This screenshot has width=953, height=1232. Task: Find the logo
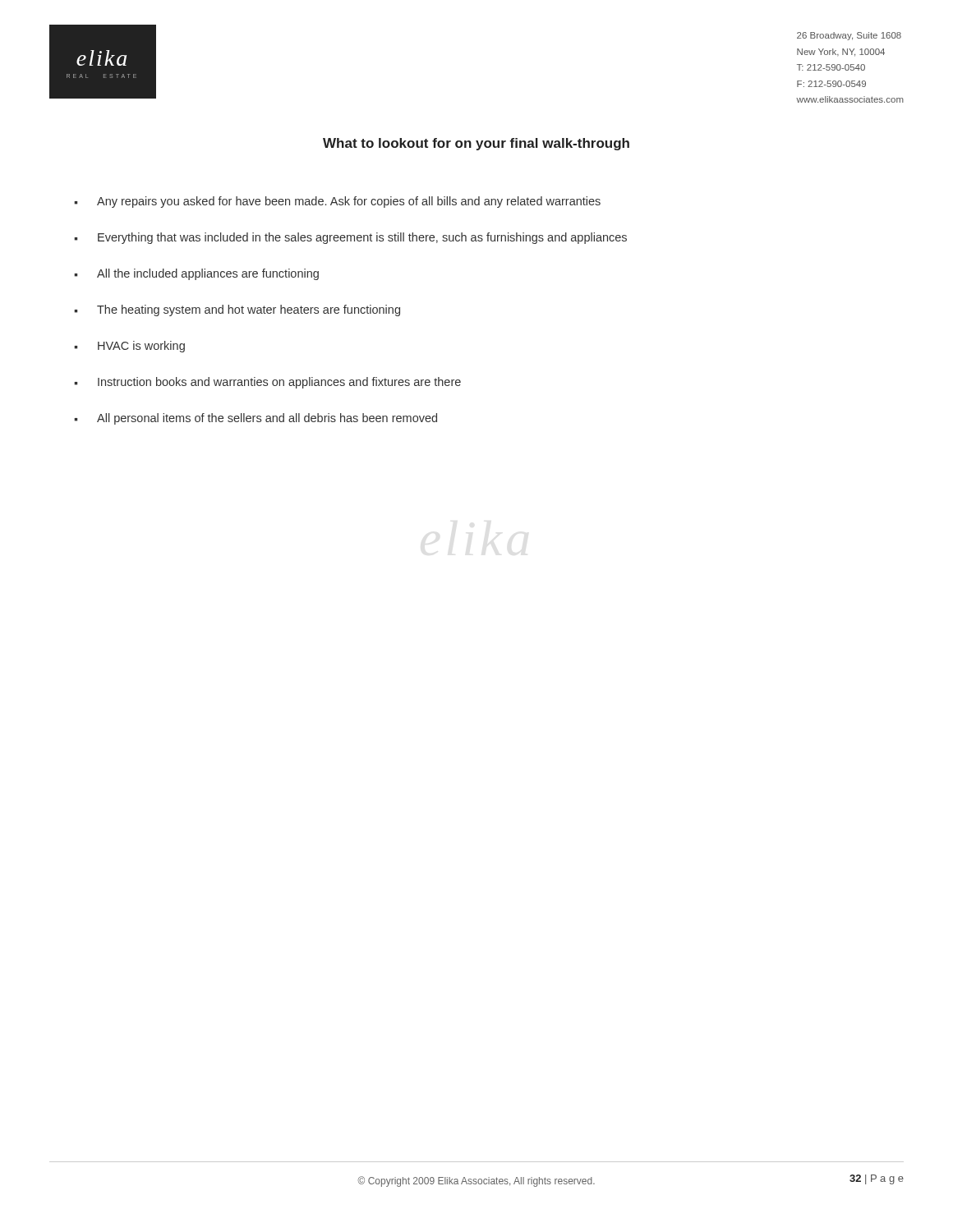[476, 538]
